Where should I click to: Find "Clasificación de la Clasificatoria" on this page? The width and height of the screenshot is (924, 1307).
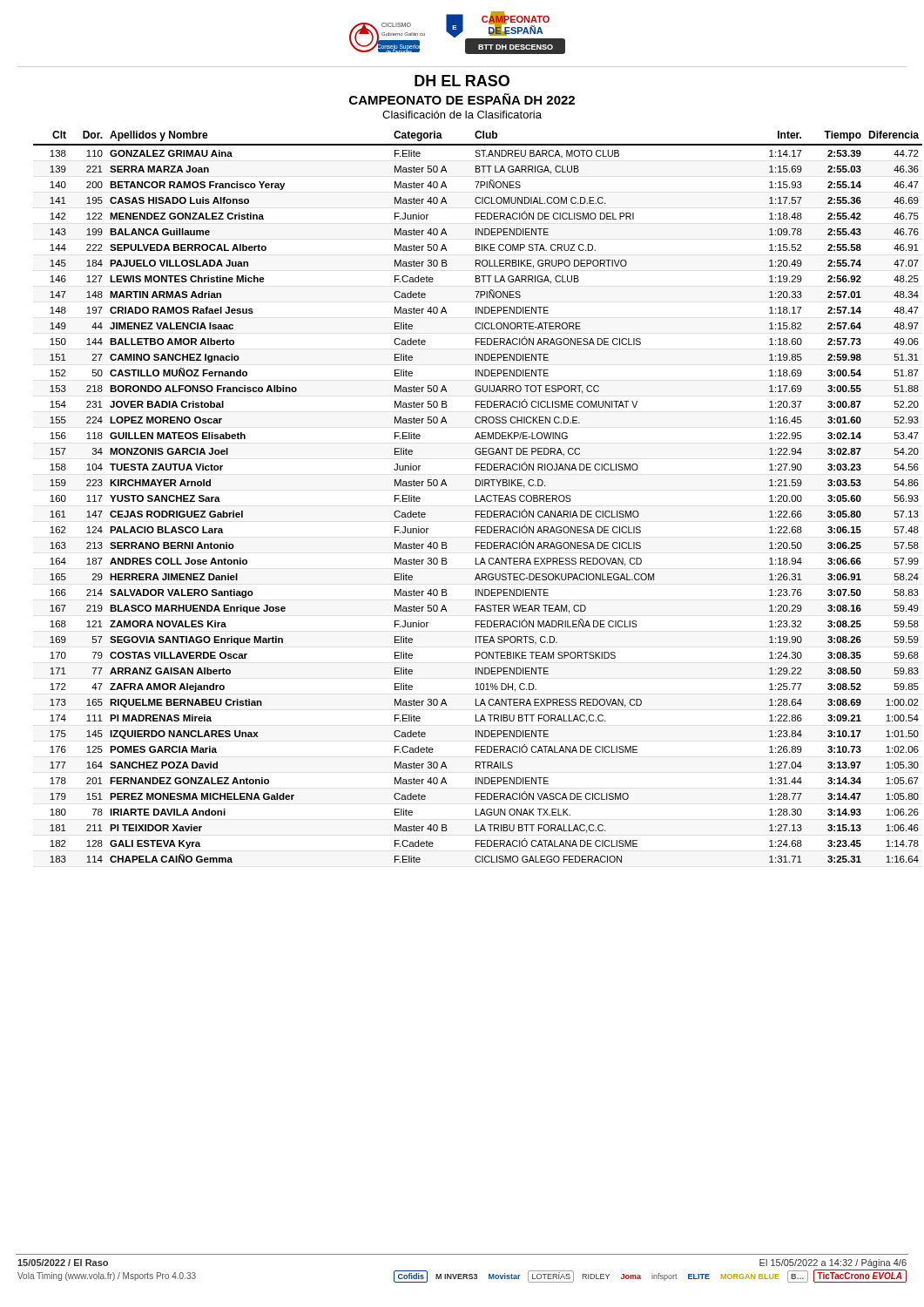(462, 115)
